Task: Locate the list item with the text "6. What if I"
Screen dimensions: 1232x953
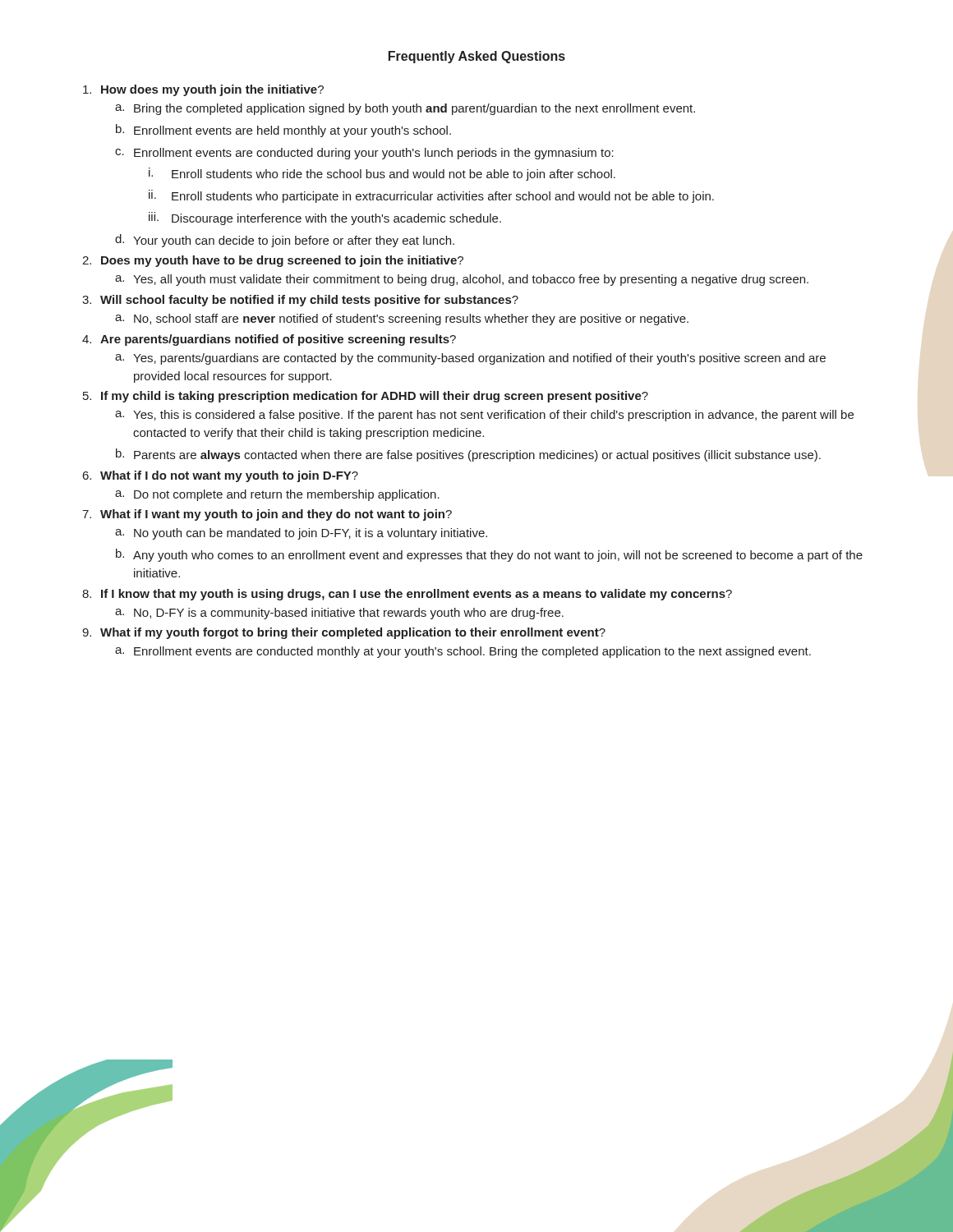Action: [220, 475]
